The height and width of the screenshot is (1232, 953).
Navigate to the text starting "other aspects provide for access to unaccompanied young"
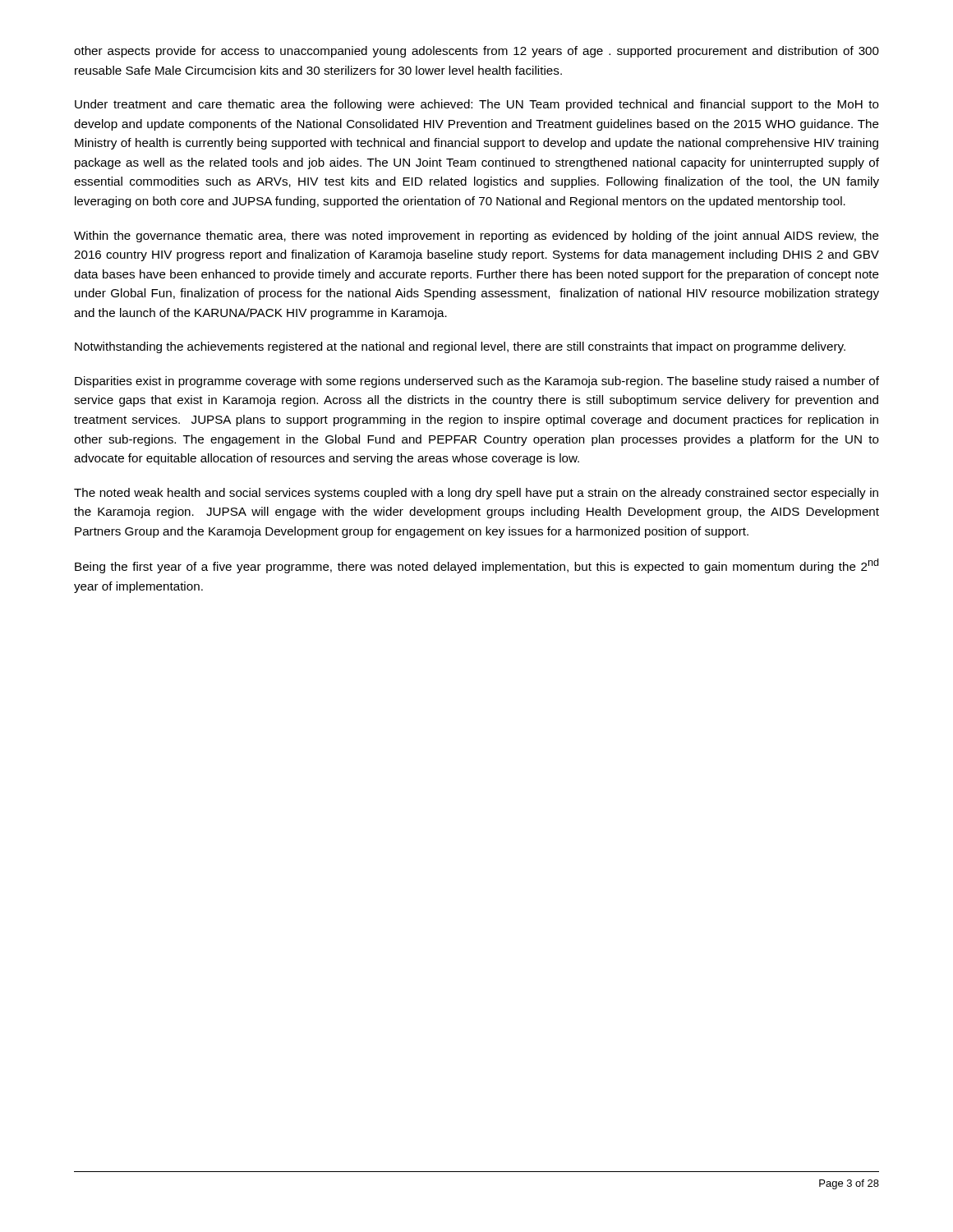coord(476,60)
